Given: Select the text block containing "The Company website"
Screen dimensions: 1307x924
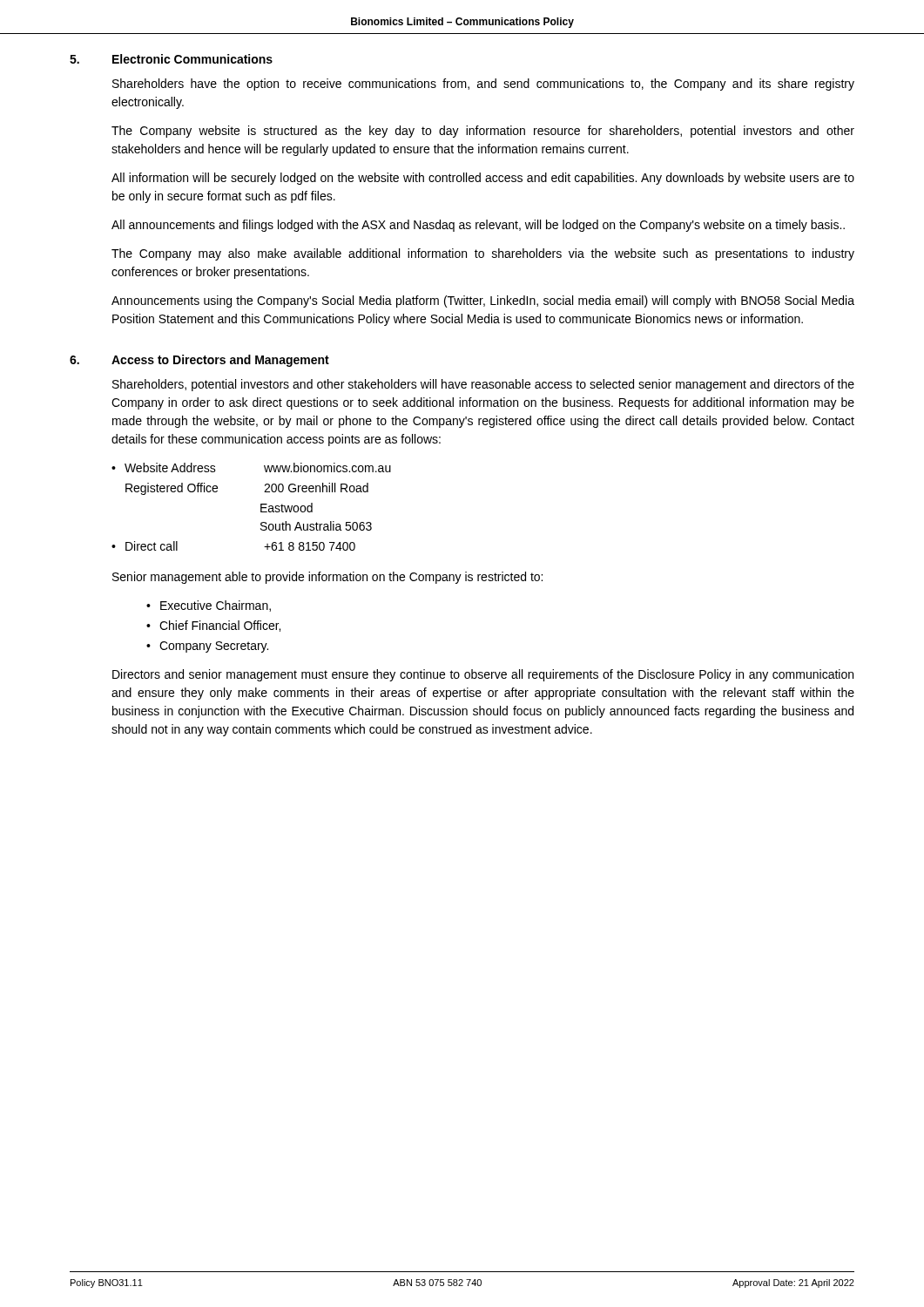Looking at the screenshot, I should (483, 140).
